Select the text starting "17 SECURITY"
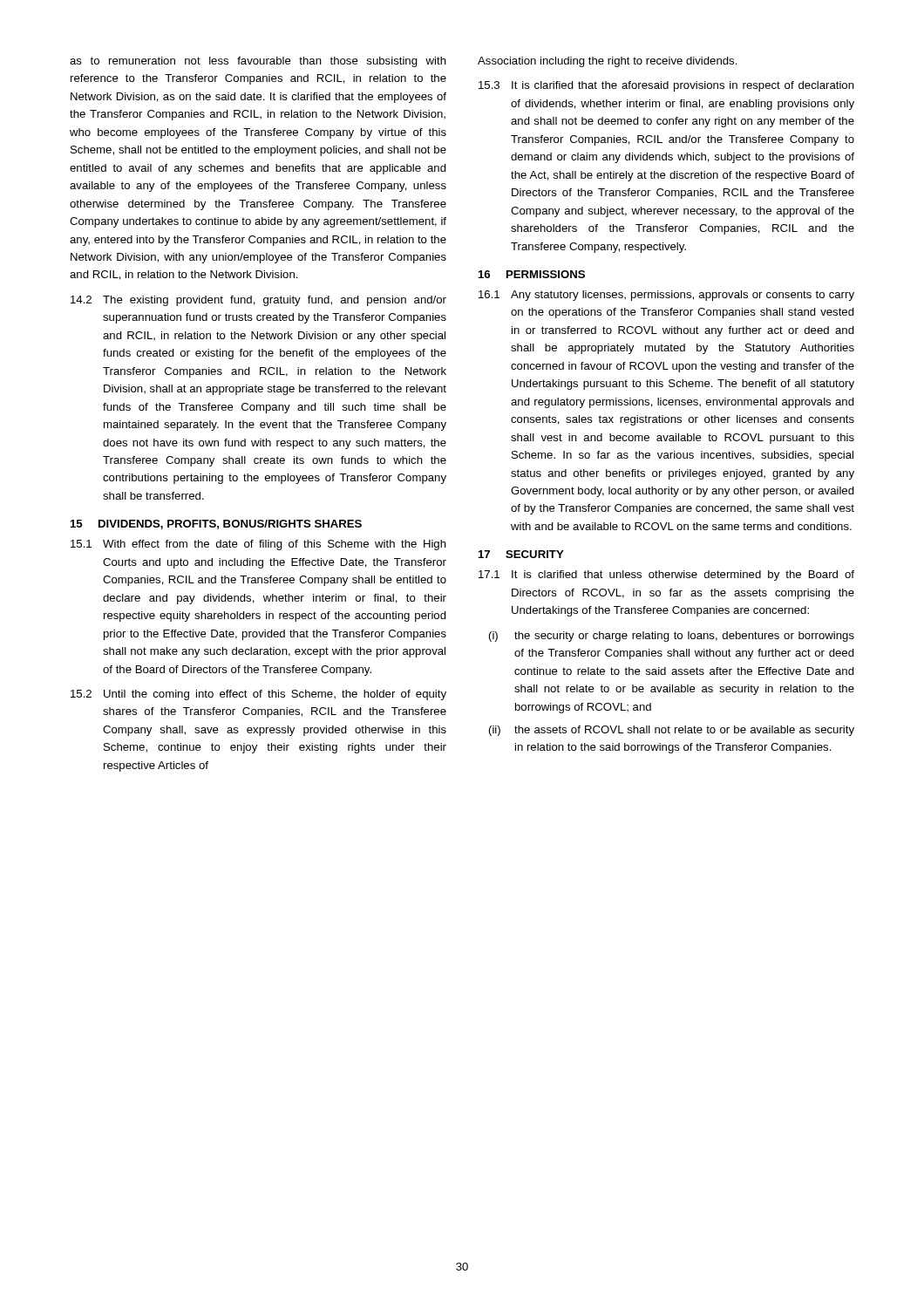 (x=521, y=554)
